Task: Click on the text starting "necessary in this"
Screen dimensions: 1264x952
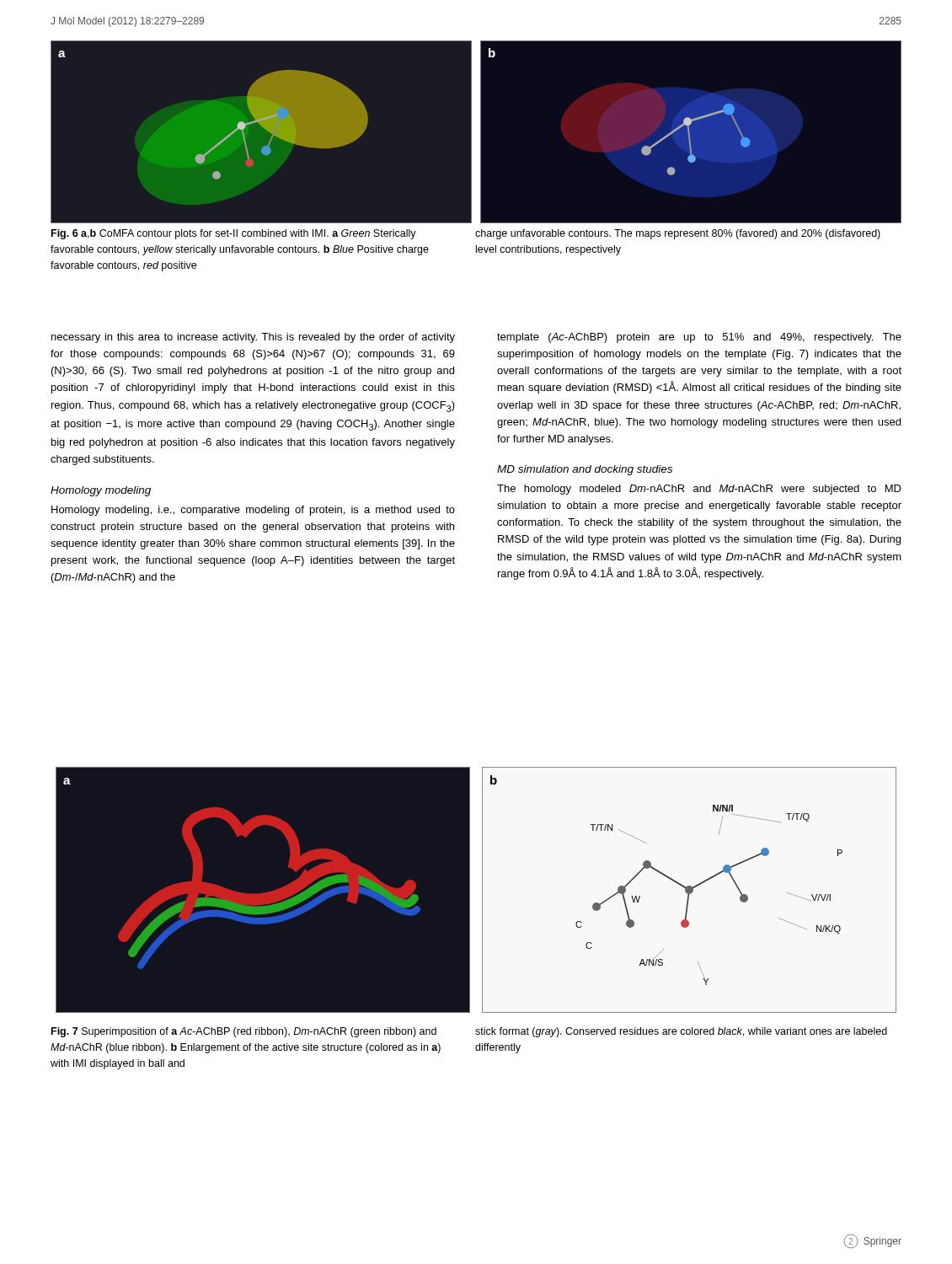Action: click(x=253, y=398)
